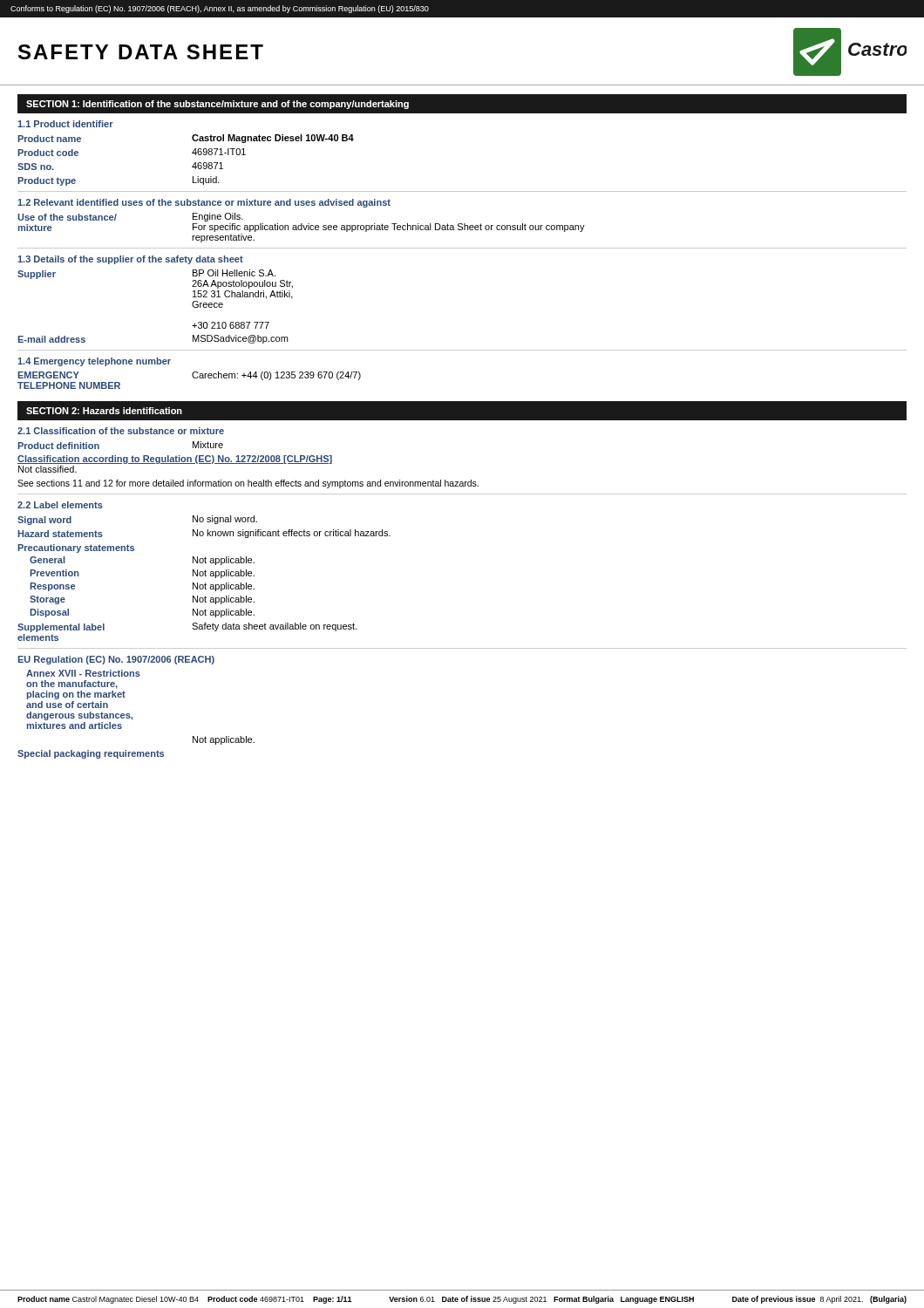Locate the text that reads "Product type Liquid."
Image resolution: width=924 pixels, height=1308 pixels.
[x=462, y=180]
